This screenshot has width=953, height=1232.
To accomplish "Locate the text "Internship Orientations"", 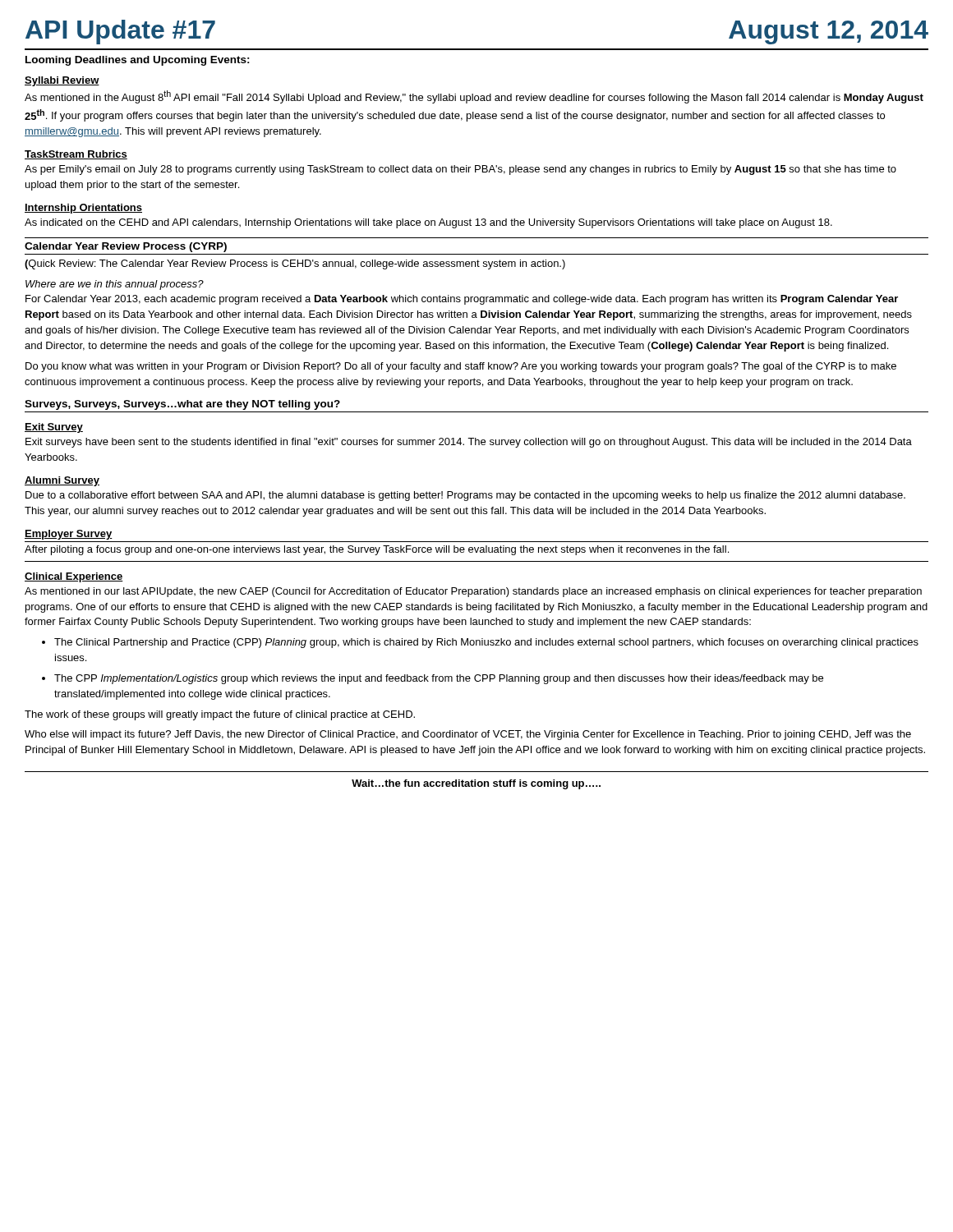I will click(x=83, y=207).
